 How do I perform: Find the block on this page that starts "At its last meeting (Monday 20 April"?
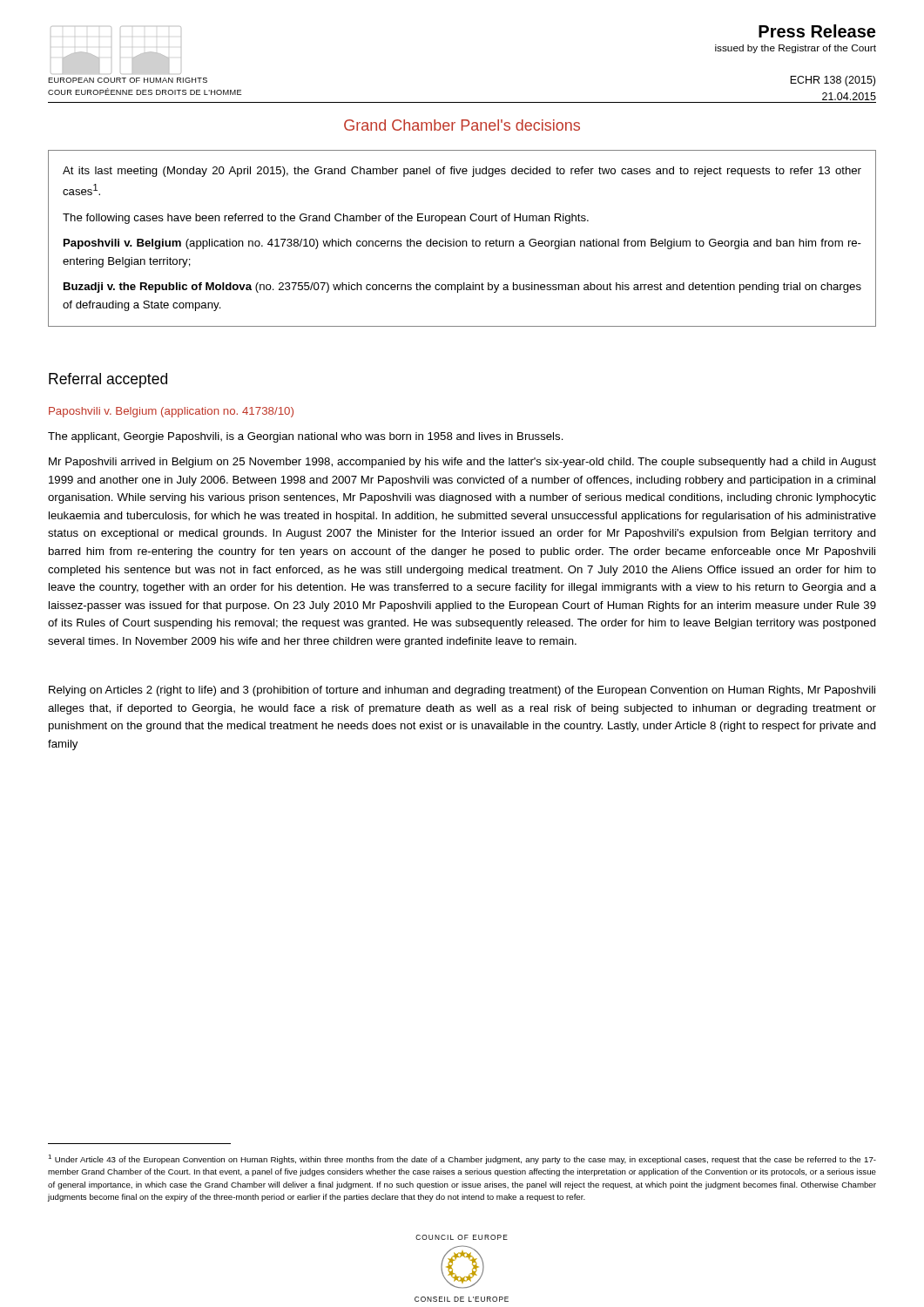coord(462,238)
